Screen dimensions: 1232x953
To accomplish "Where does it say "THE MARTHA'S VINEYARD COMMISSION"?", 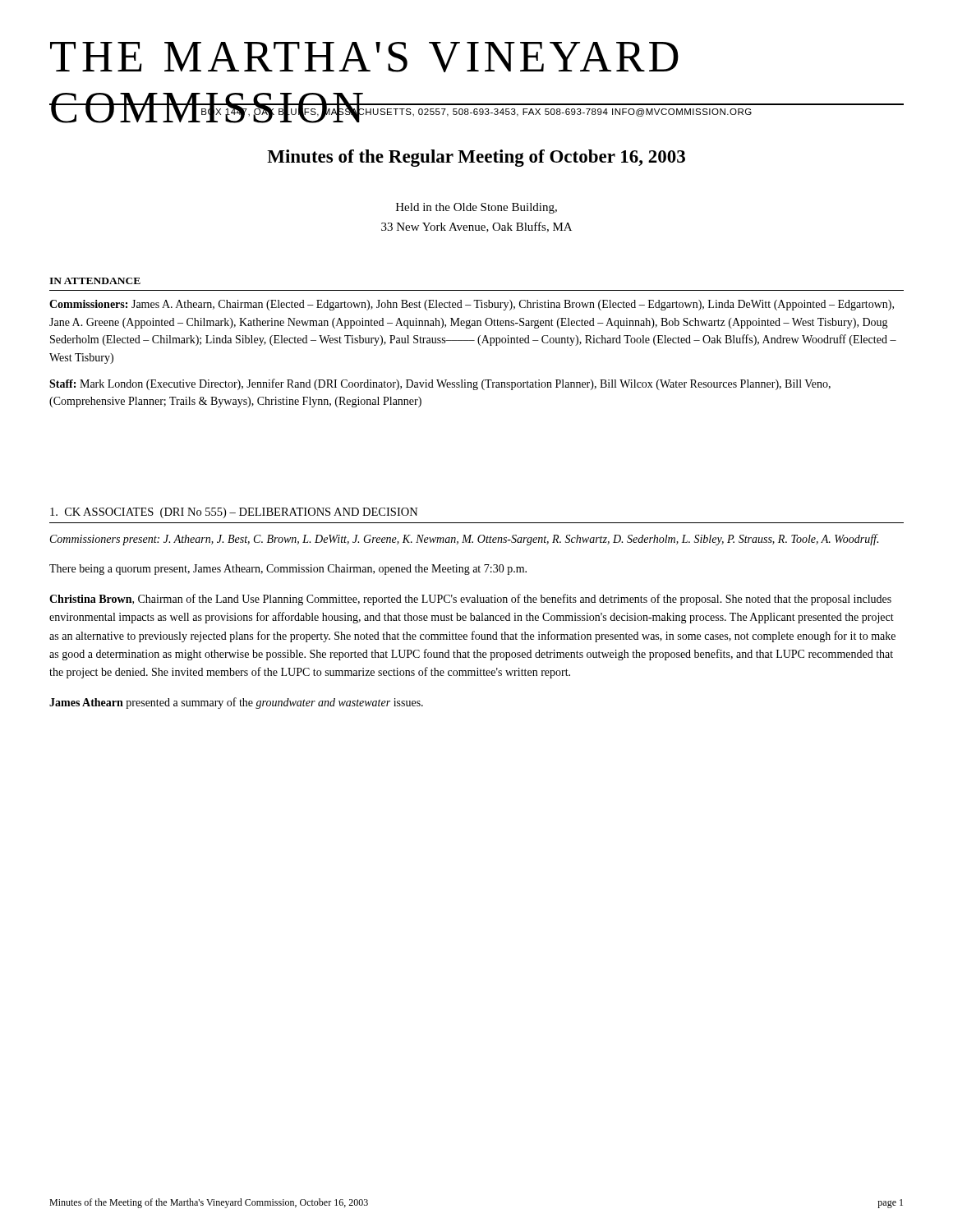I will (x=476, y=82).
